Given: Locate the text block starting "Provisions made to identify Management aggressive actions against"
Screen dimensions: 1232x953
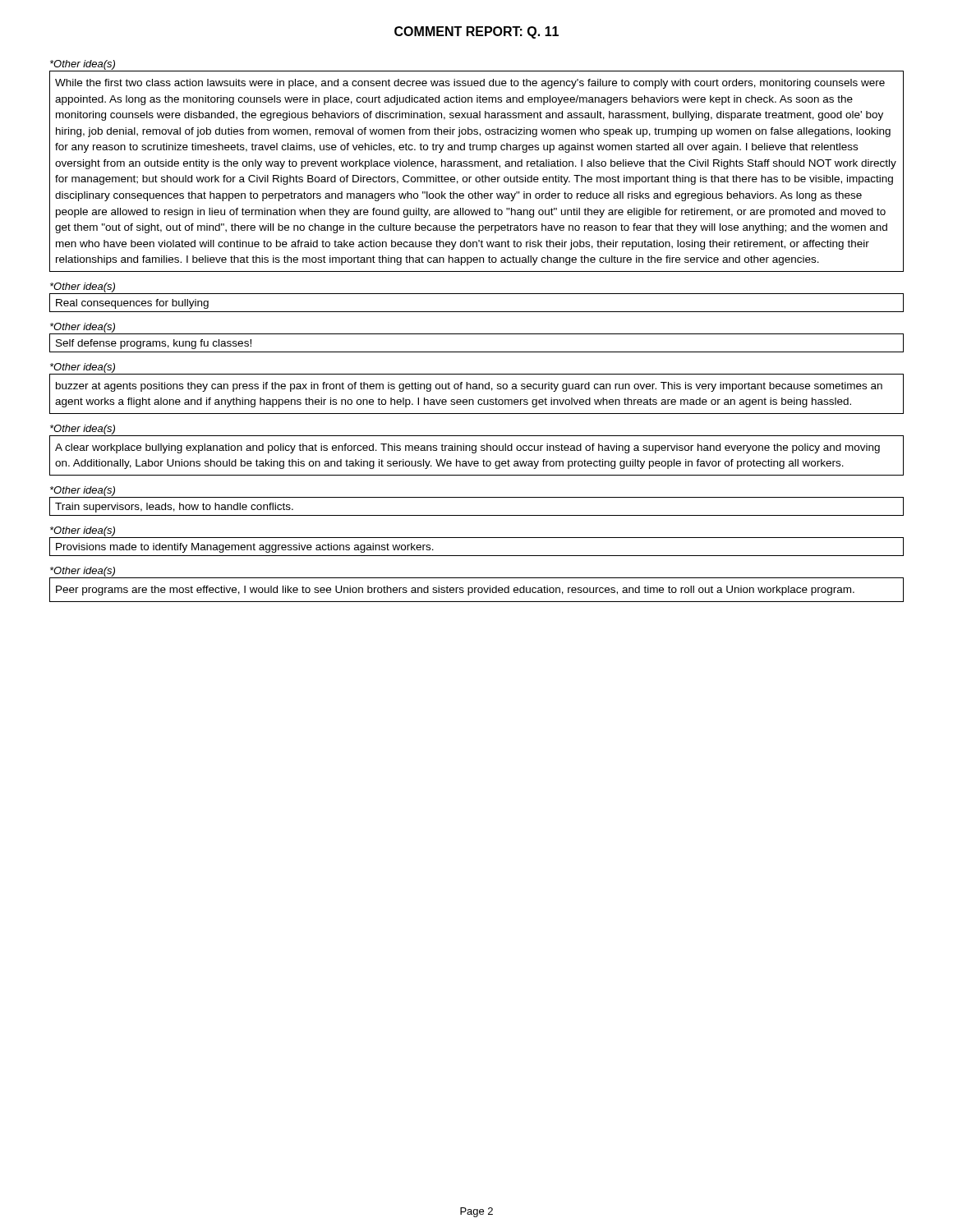Looking at the screenshot, I should pos(245,547).
